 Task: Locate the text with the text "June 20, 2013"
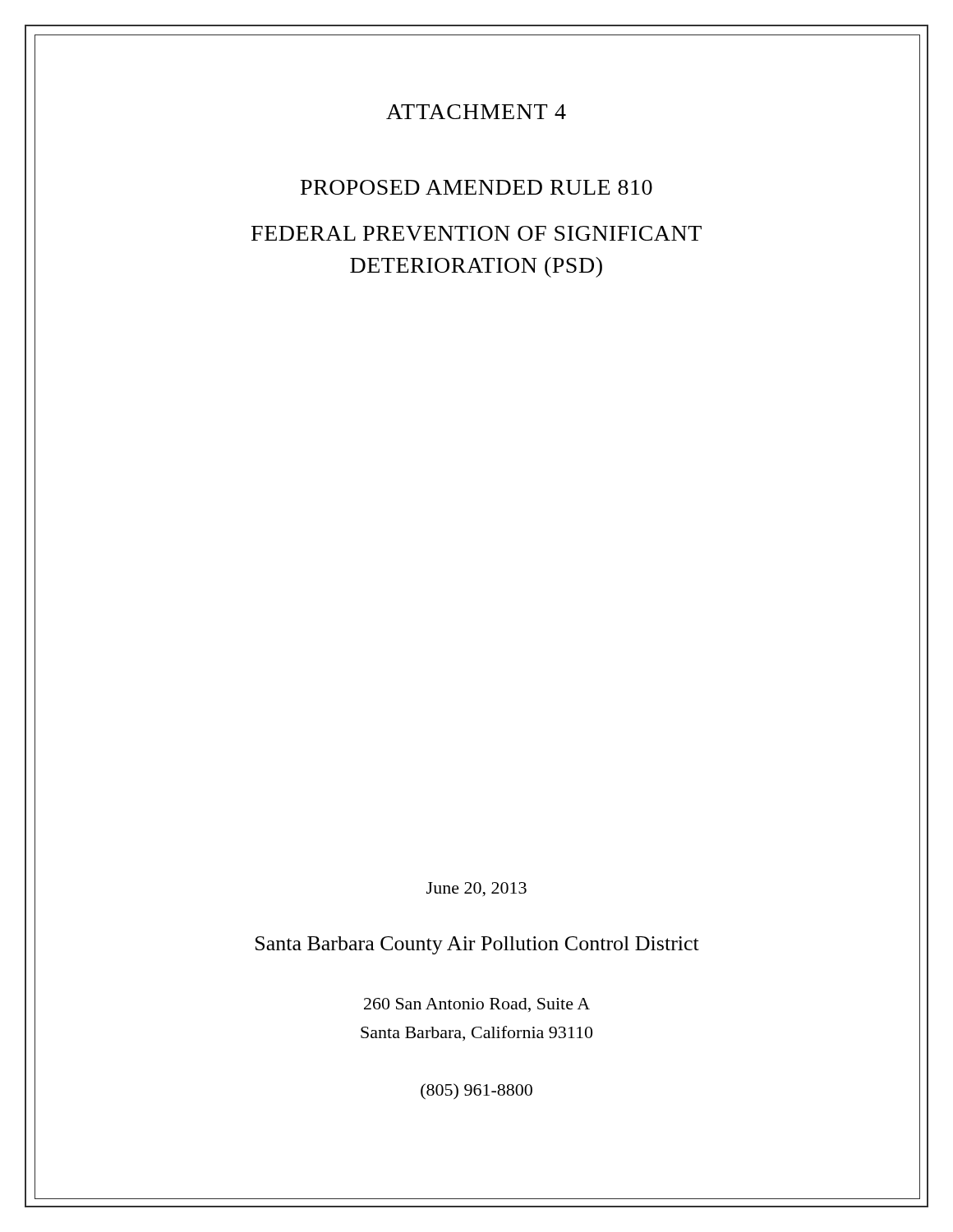coord(476,887)
